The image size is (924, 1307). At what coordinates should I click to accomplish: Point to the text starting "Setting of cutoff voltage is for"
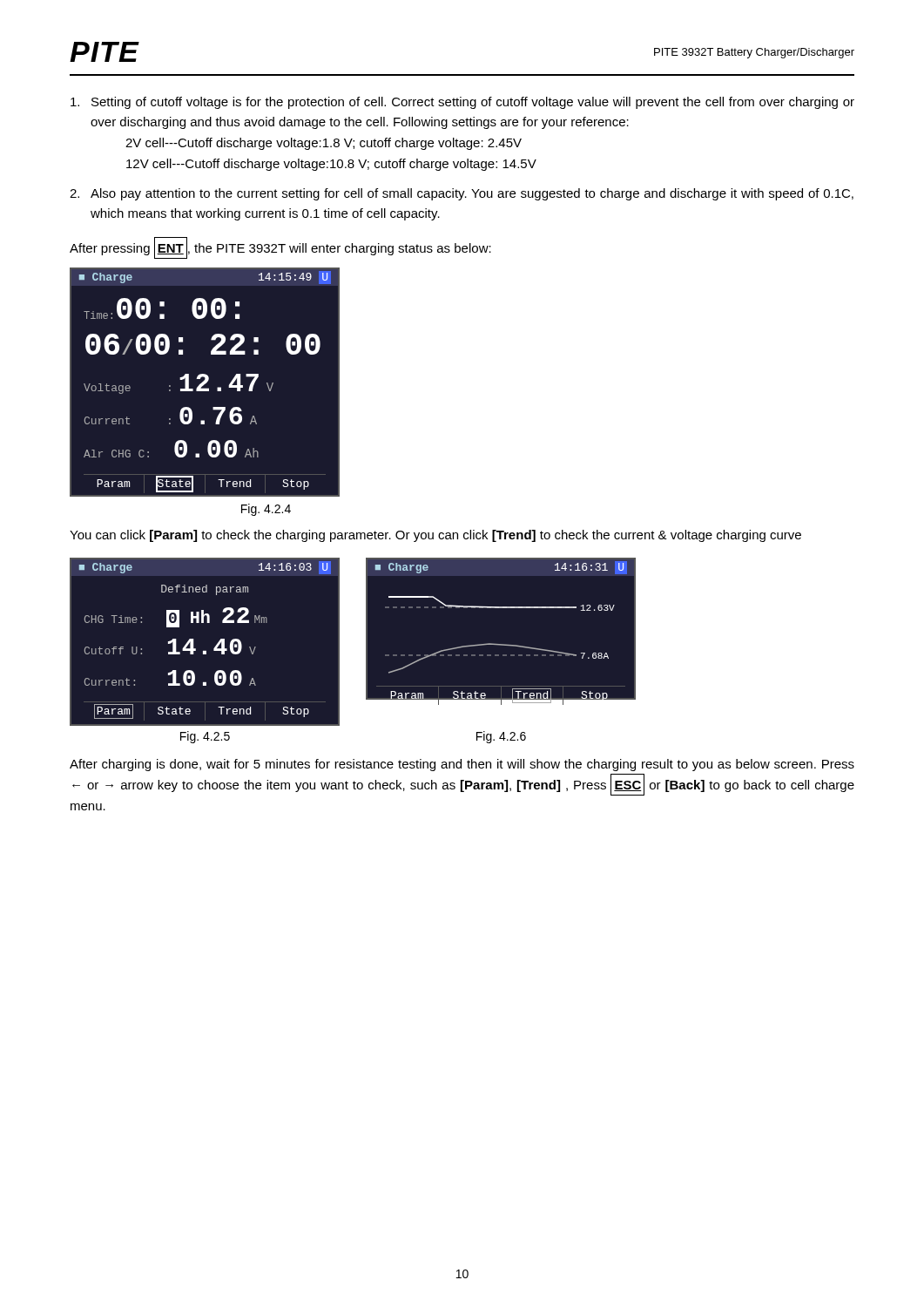462,133
